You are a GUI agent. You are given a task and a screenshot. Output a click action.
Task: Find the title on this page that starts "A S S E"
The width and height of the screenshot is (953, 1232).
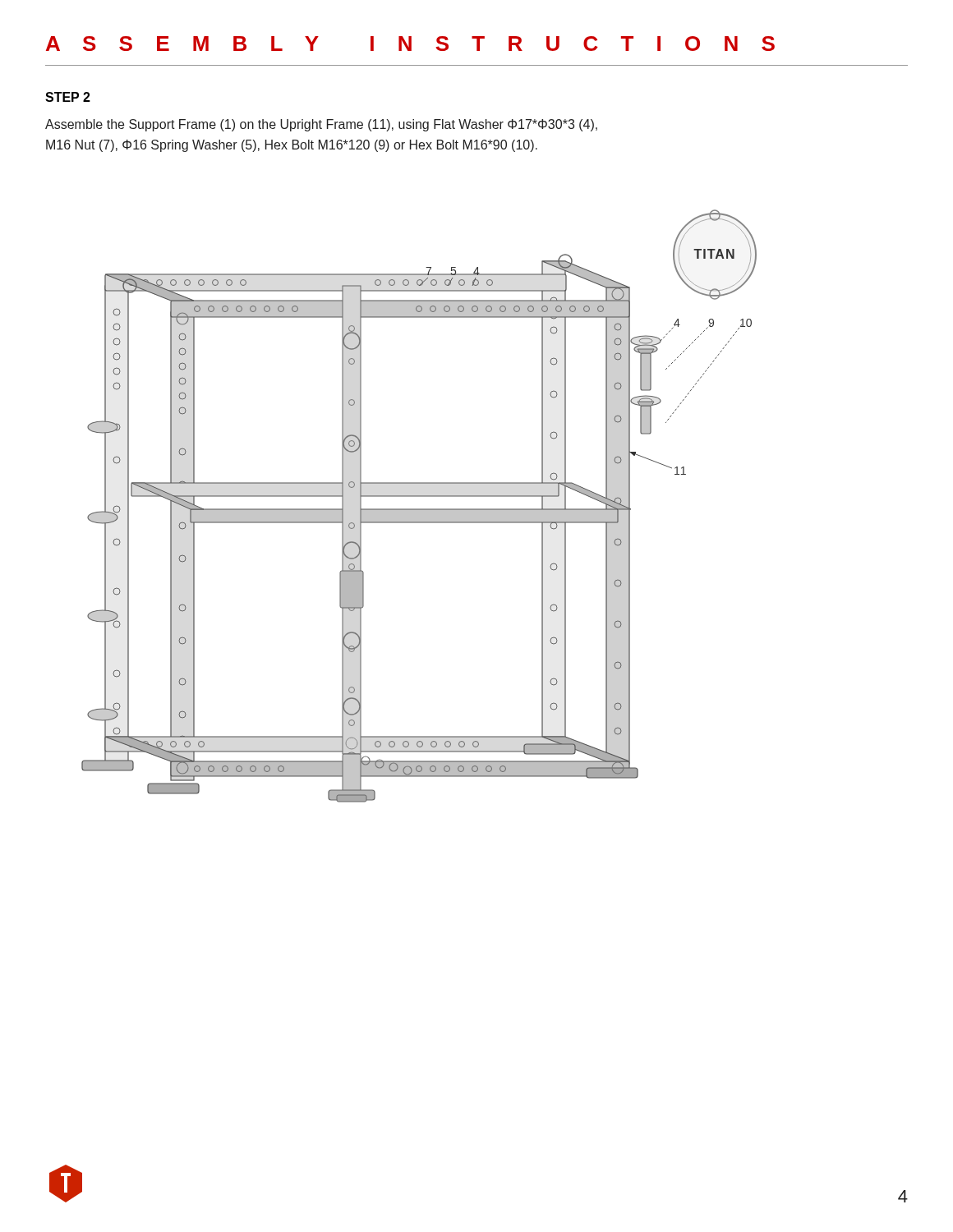476,48
